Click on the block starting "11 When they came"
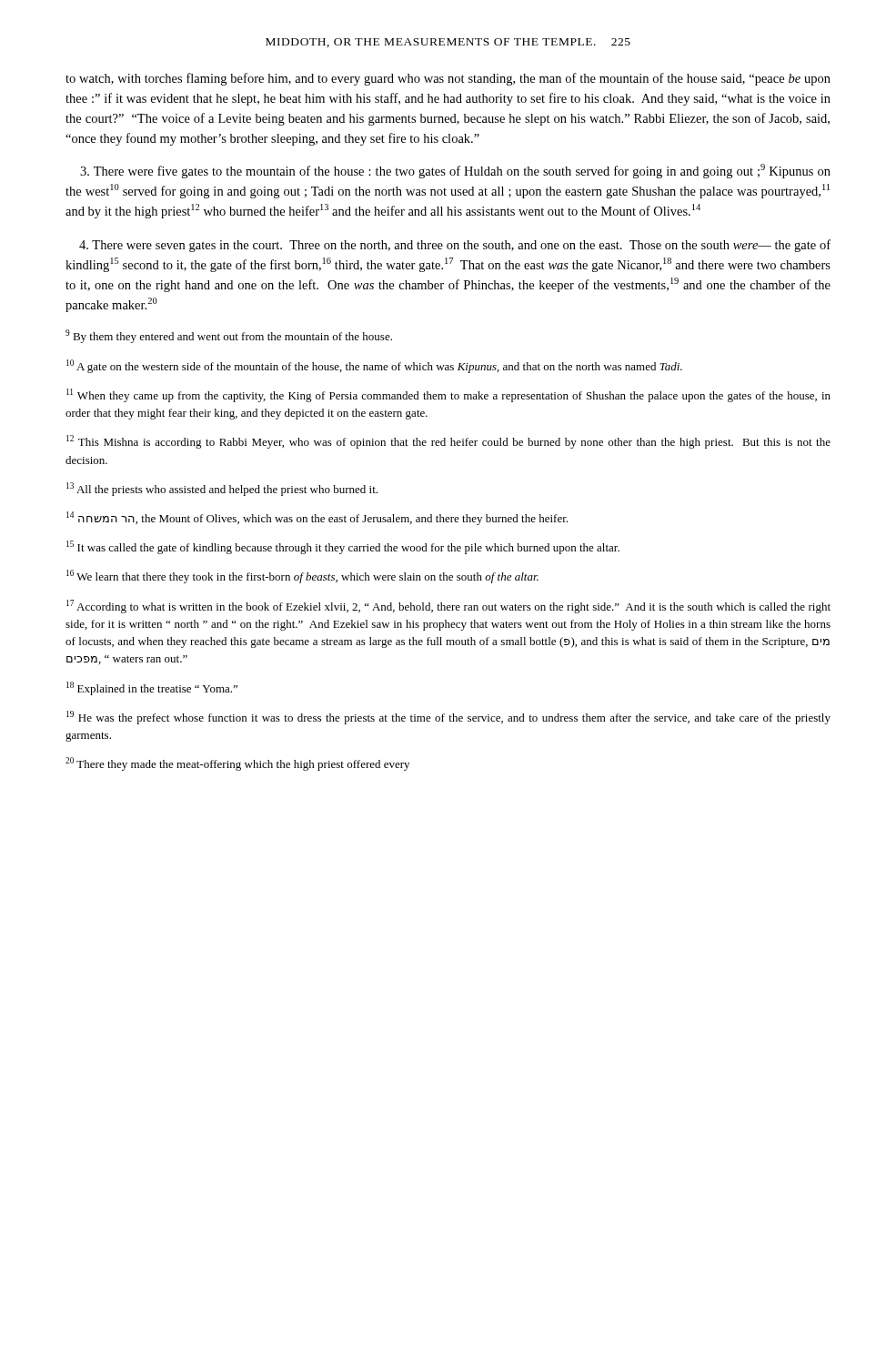Image resolution: width=896 pixels, height=1365 pixels. [x=448, y=404]
